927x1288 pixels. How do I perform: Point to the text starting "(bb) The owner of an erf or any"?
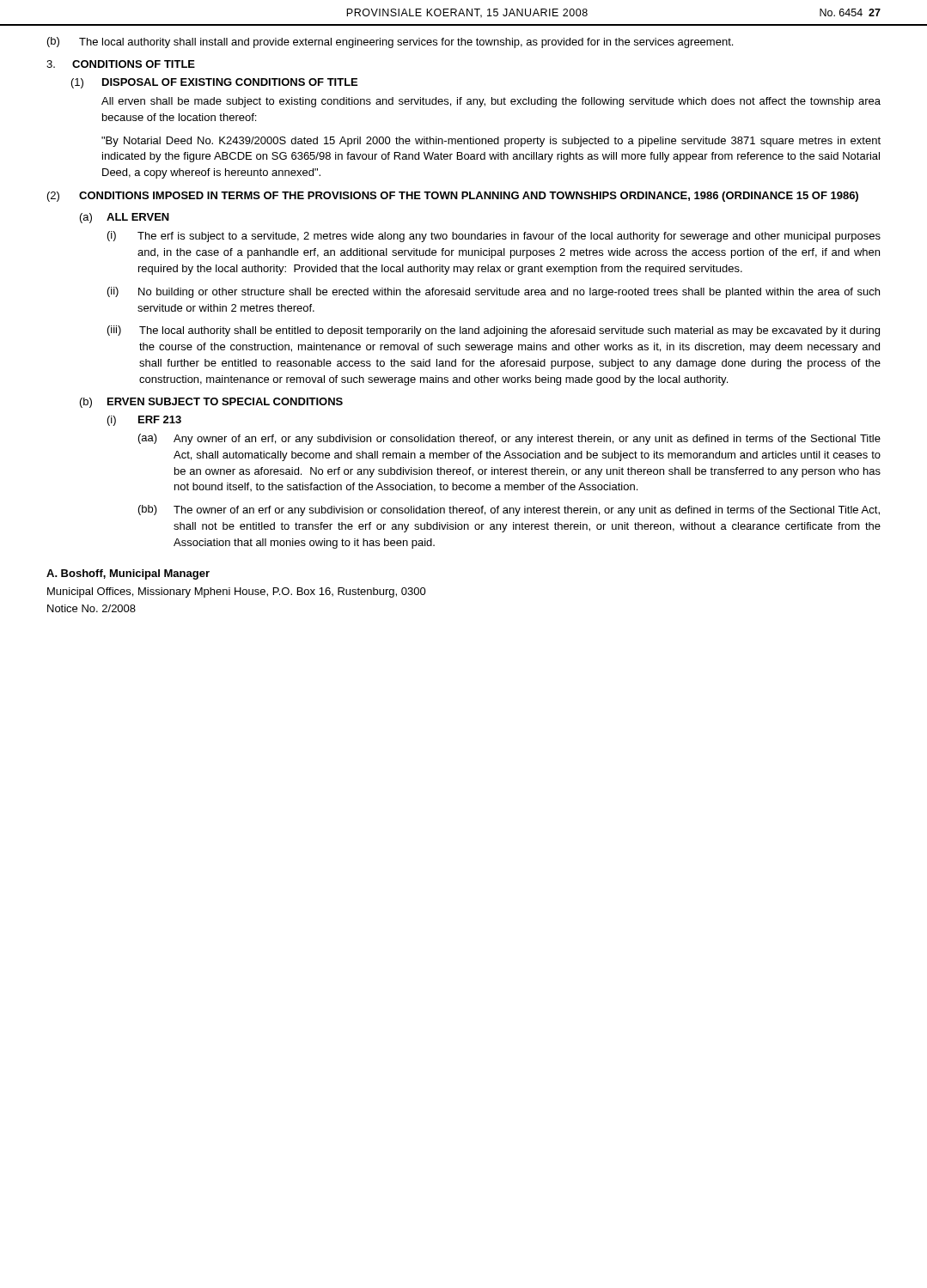(x=509, y=527)
